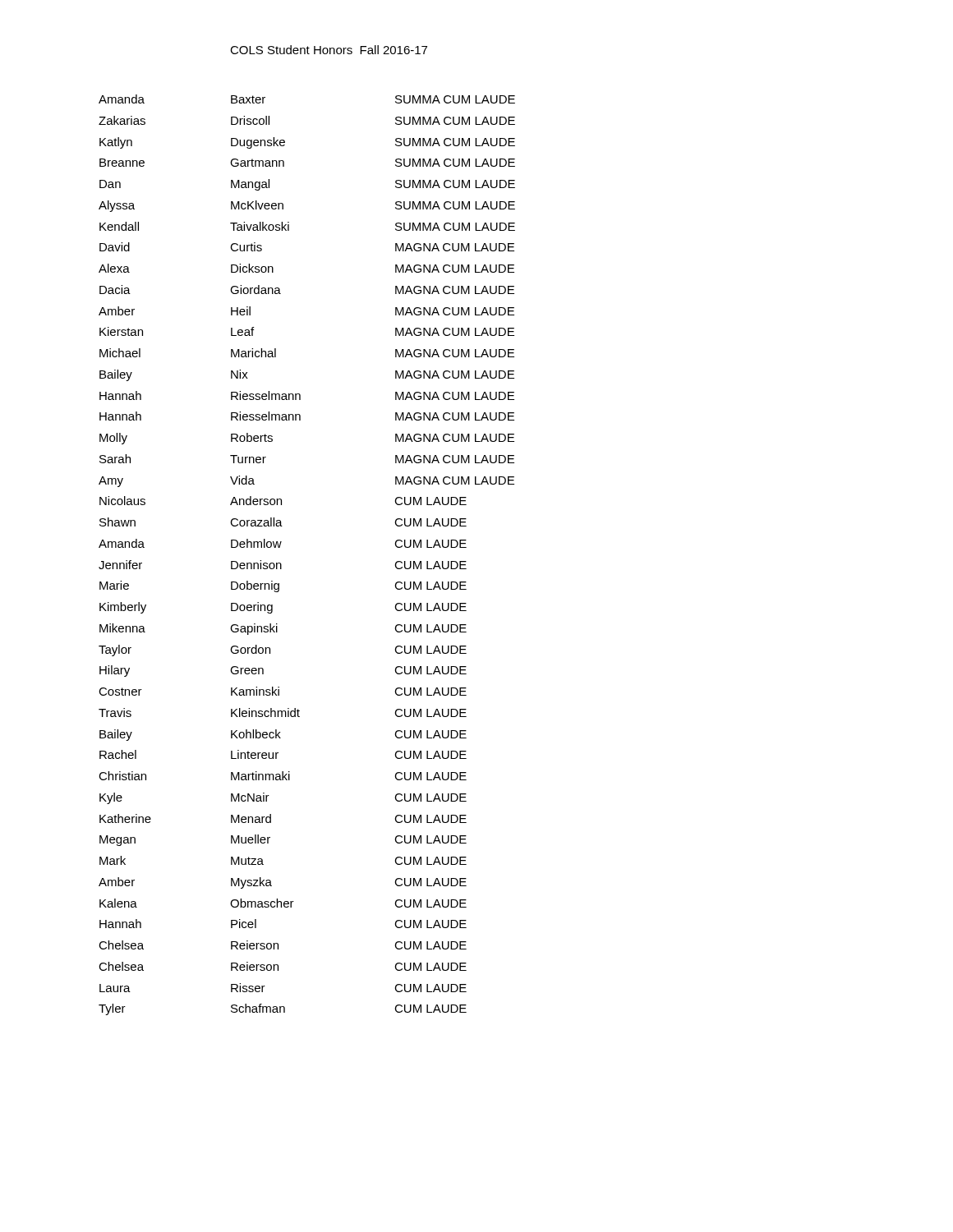Find "Tyler Schafman CUM LAUDE" on this page
The width and height of the screenshot is (953, 1232).
[283, 1009]
